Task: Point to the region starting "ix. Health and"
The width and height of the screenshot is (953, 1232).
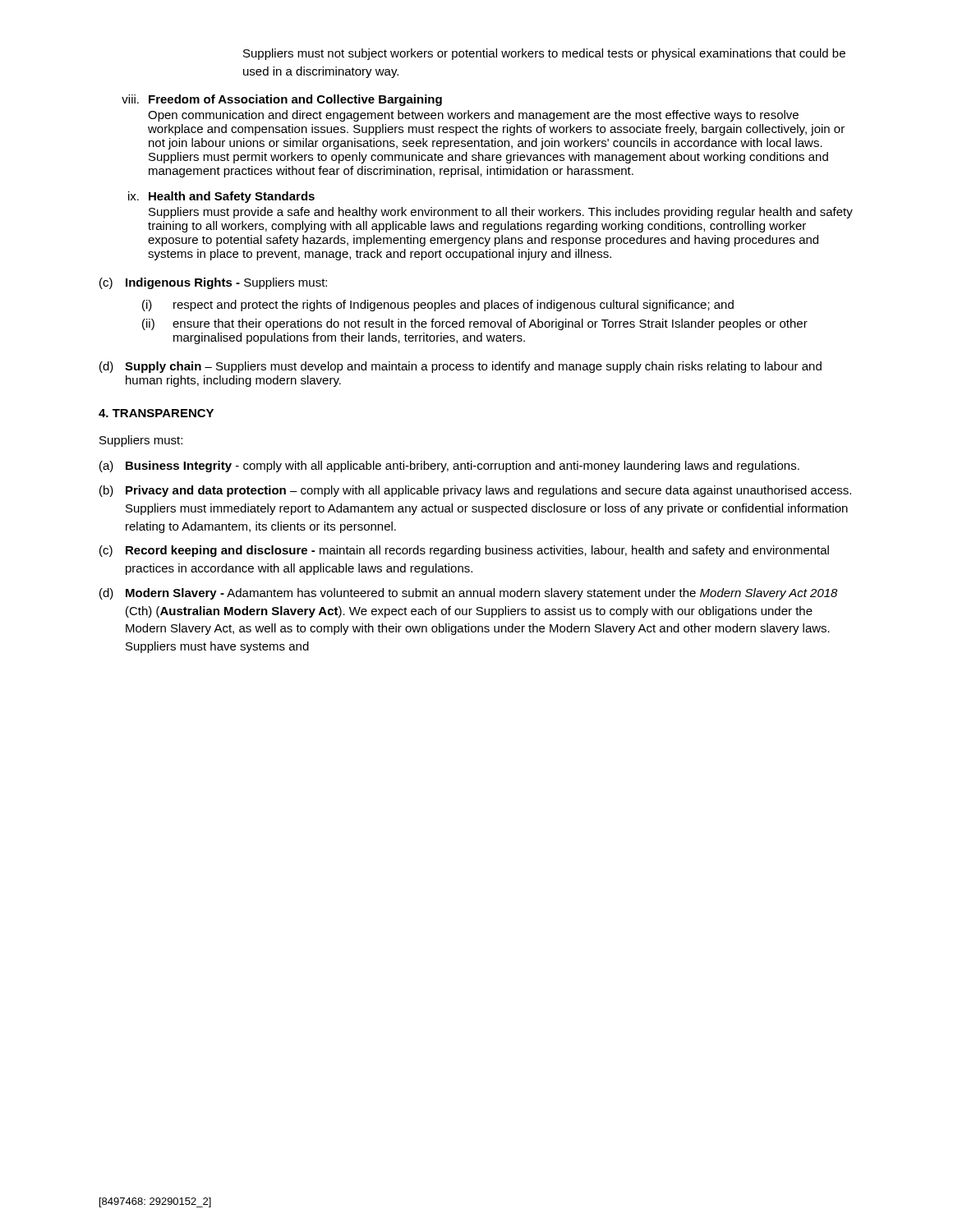Action: pyautogui.click(x=476, y=224)
